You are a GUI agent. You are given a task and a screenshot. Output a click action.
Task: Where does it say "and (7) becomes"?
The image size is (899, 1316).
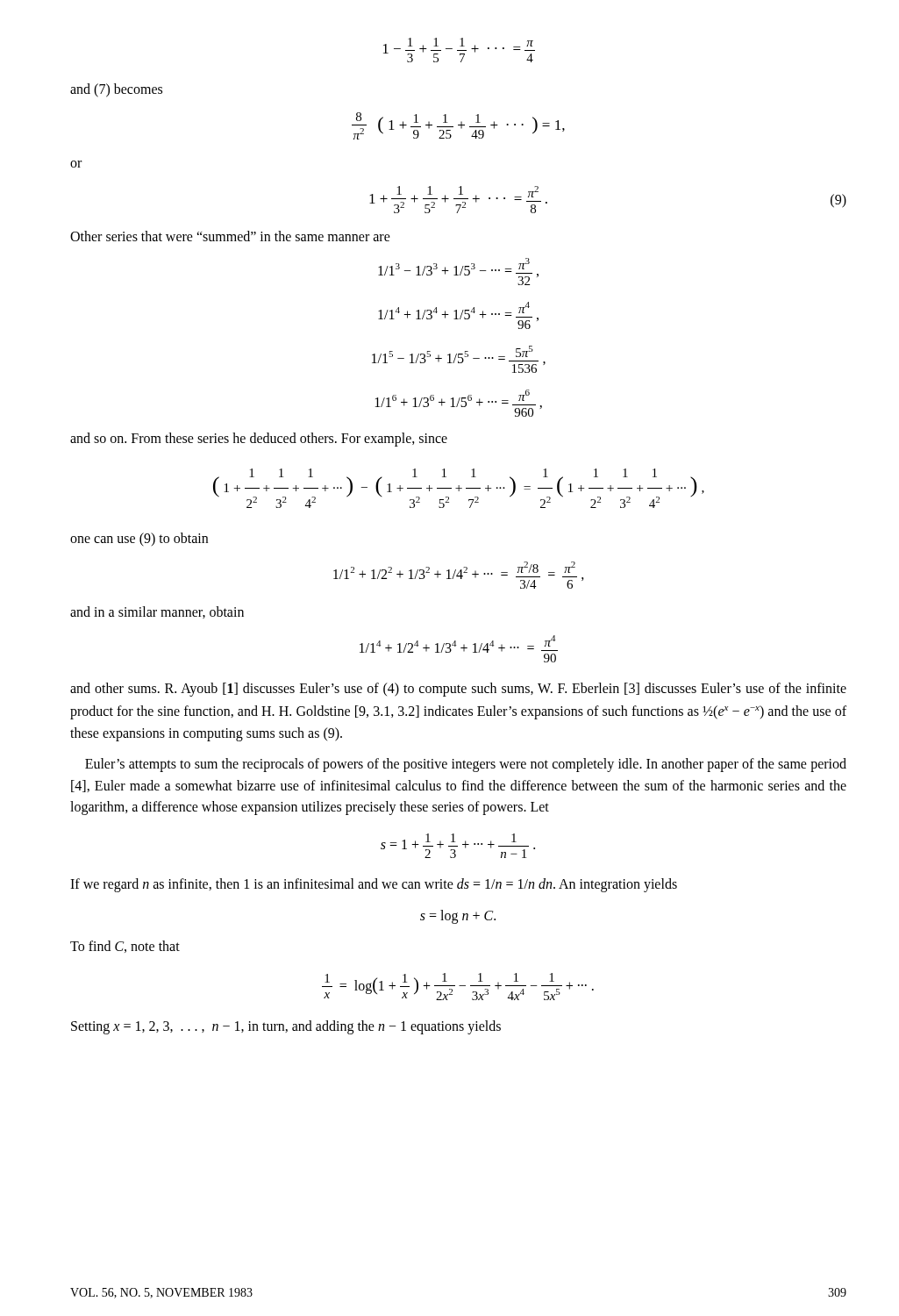click(x=117, y=89)
